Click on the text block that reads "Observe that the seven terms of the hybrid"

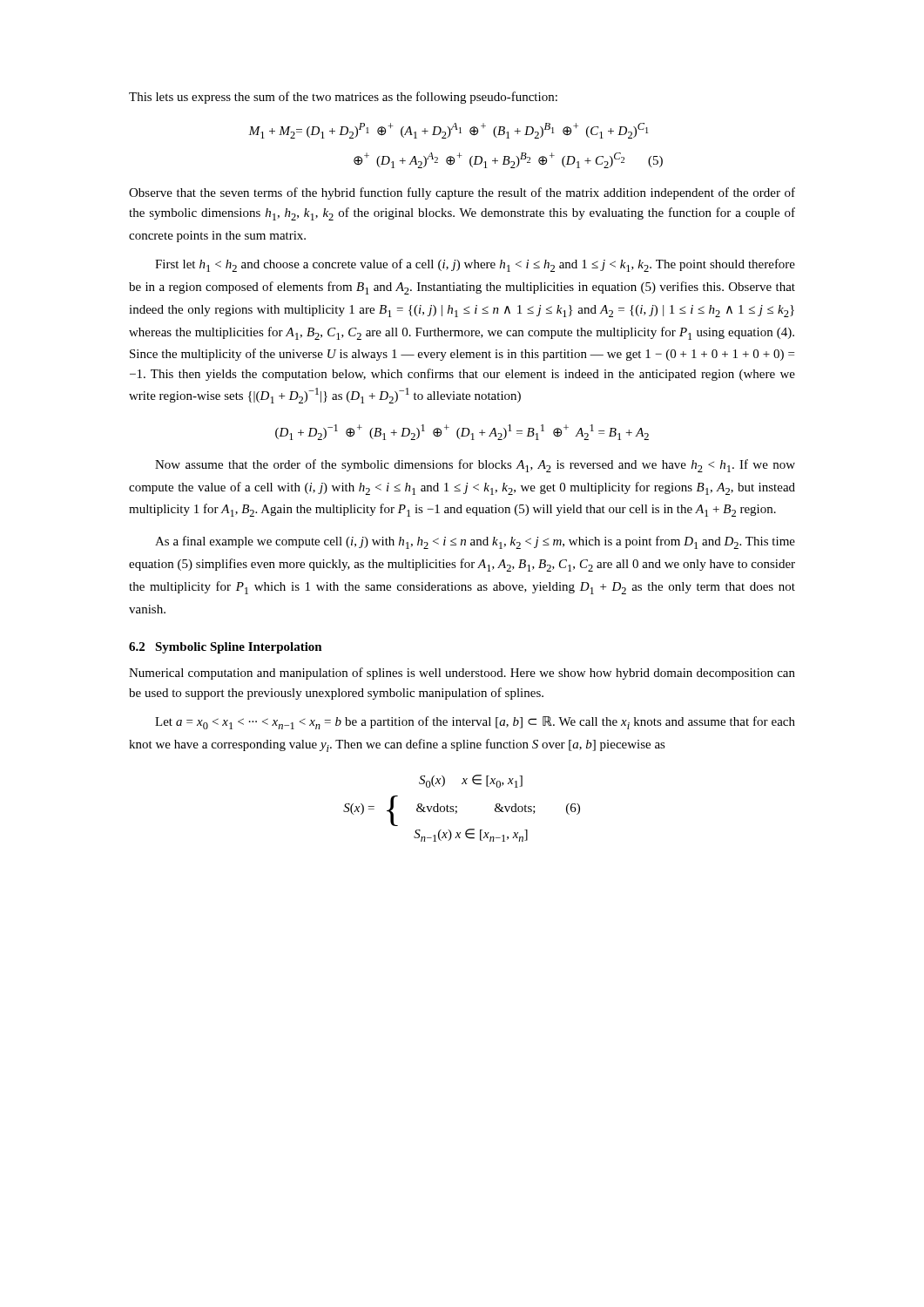(x=462, y=296)
